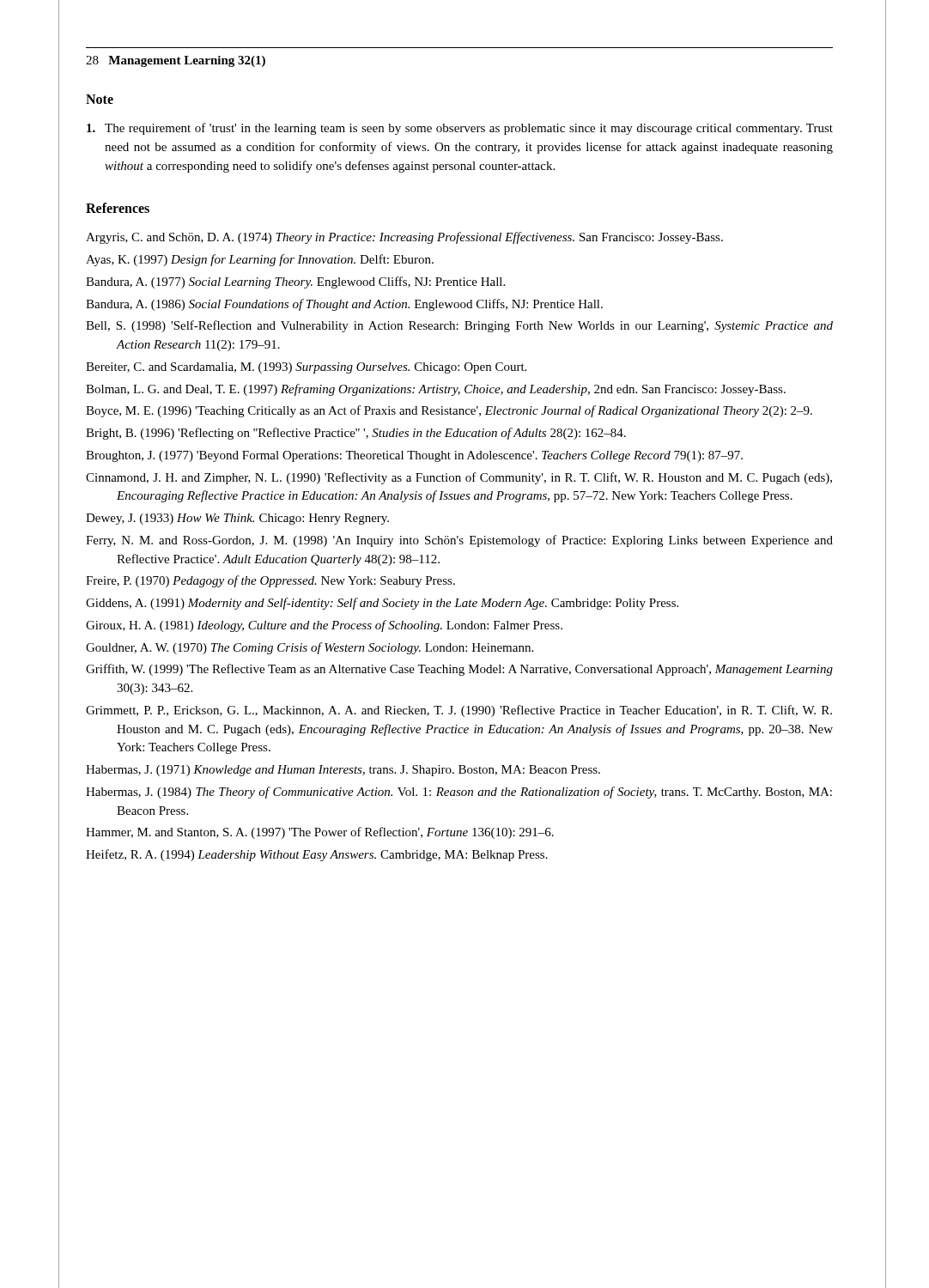929x1288 pixels.
Task: Find the block starting "Giddens, A. (1991) Modernity"
Action: click(x=383, y=603)
